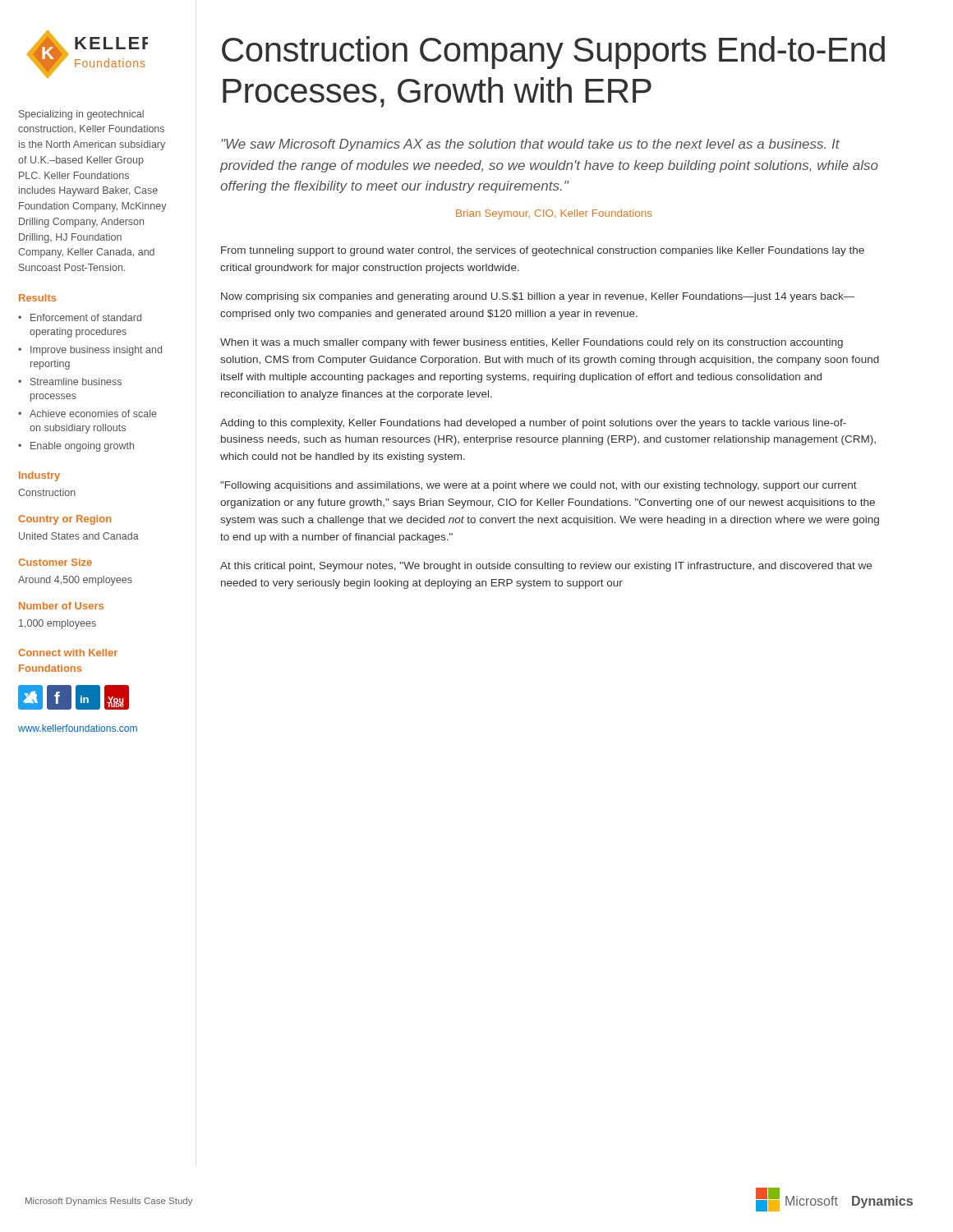This screenshot has width=953, height=1232.
Task: Locate the title that says "Construction Company Supports End-to-End Processes, Growth"
Action: 553,70
